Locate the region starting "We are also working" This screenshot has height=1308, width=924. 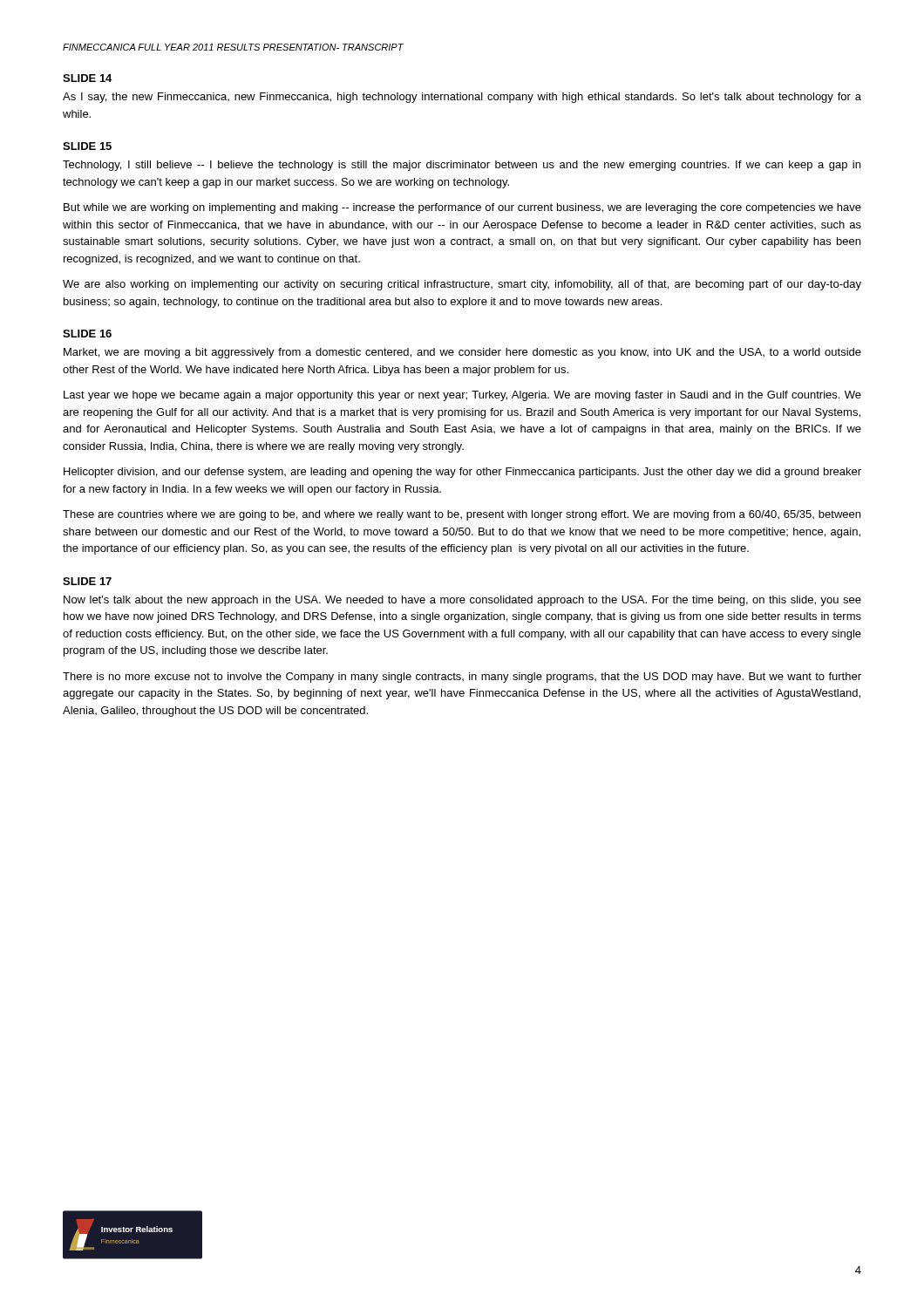point(462,292)
